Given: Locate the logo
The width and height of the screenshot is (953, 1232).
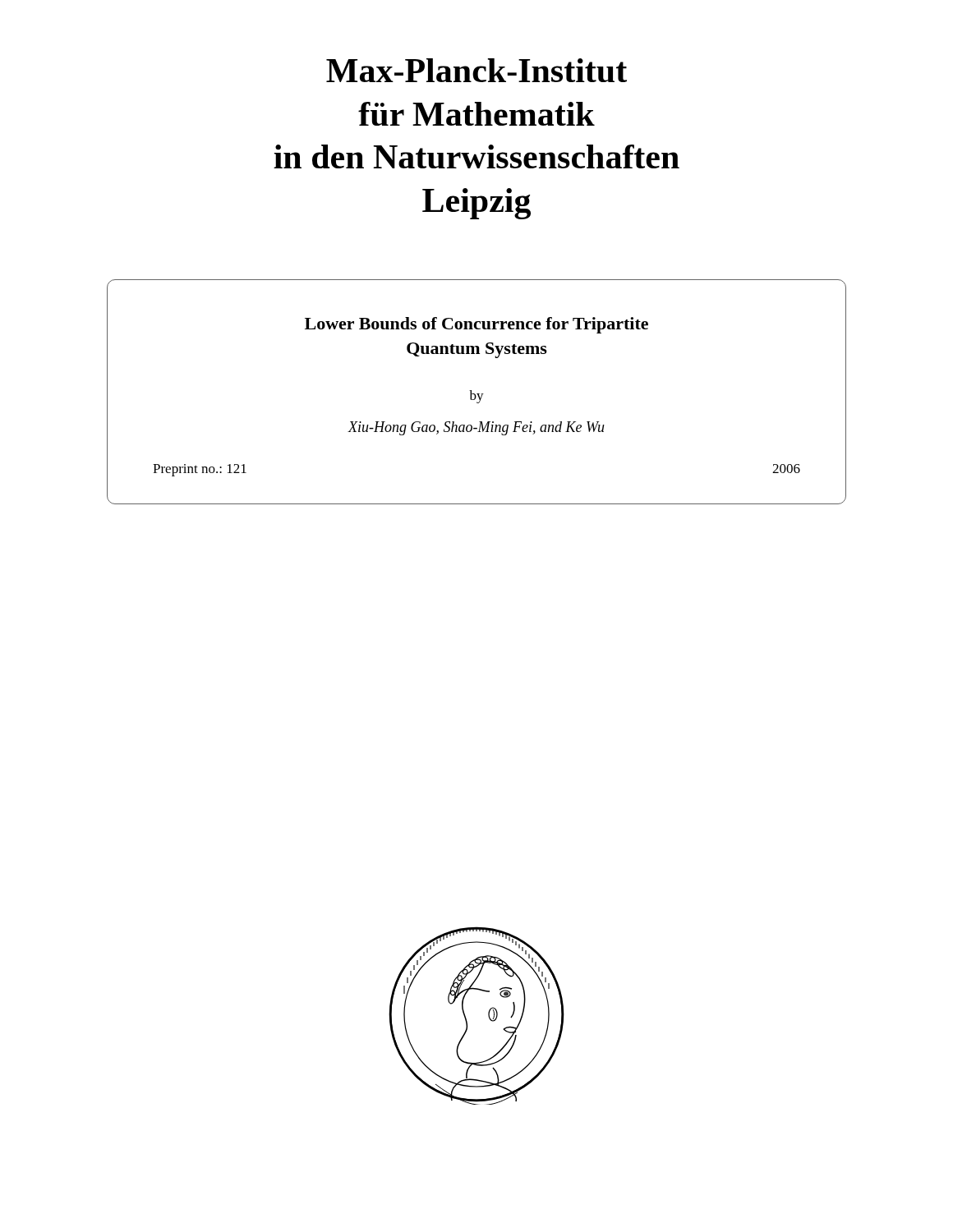Looking at the screenshot, I should point(476,1014).
